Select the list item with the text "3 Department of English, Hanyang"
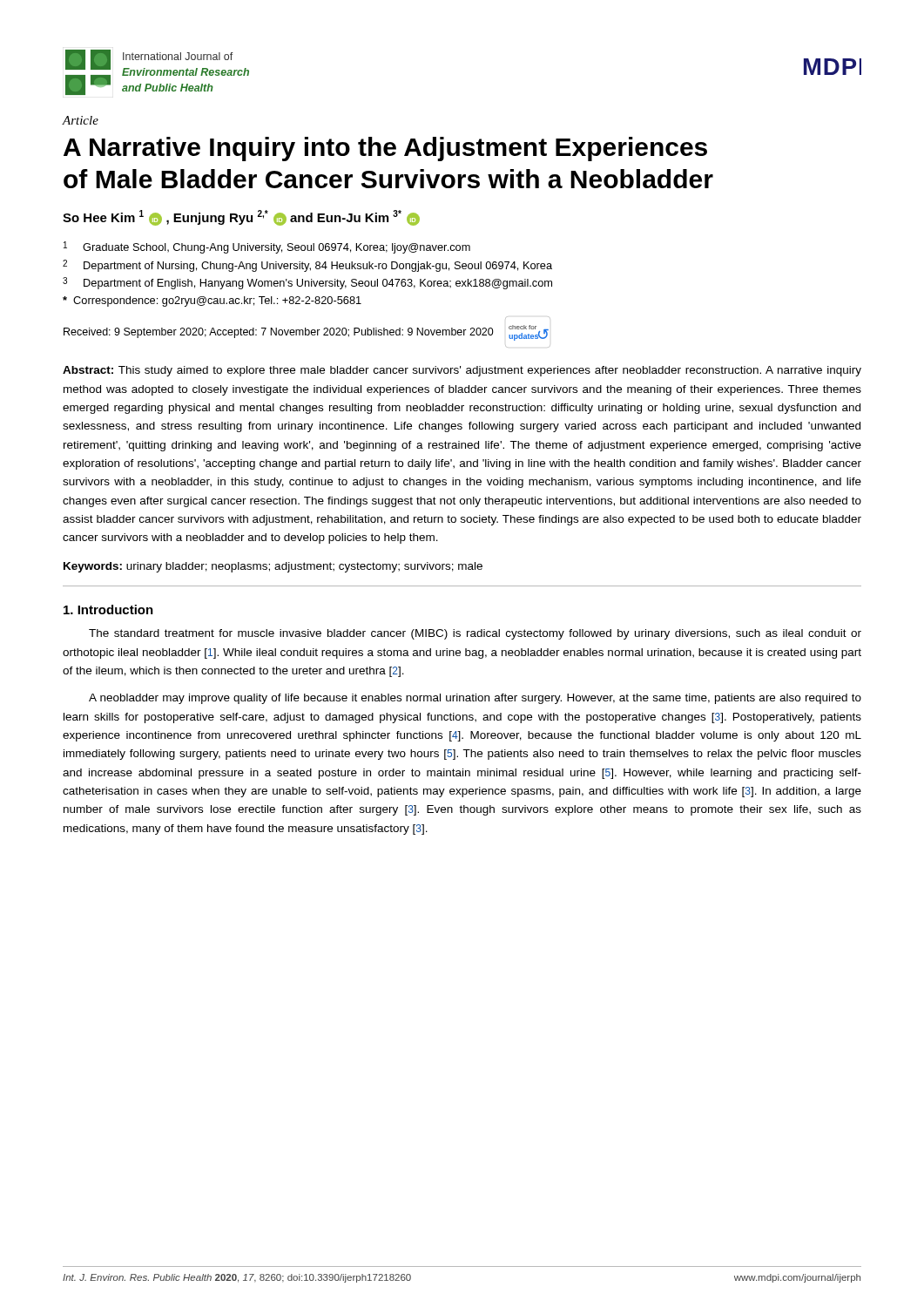The image size is (924, 1307). click(308, 282)
